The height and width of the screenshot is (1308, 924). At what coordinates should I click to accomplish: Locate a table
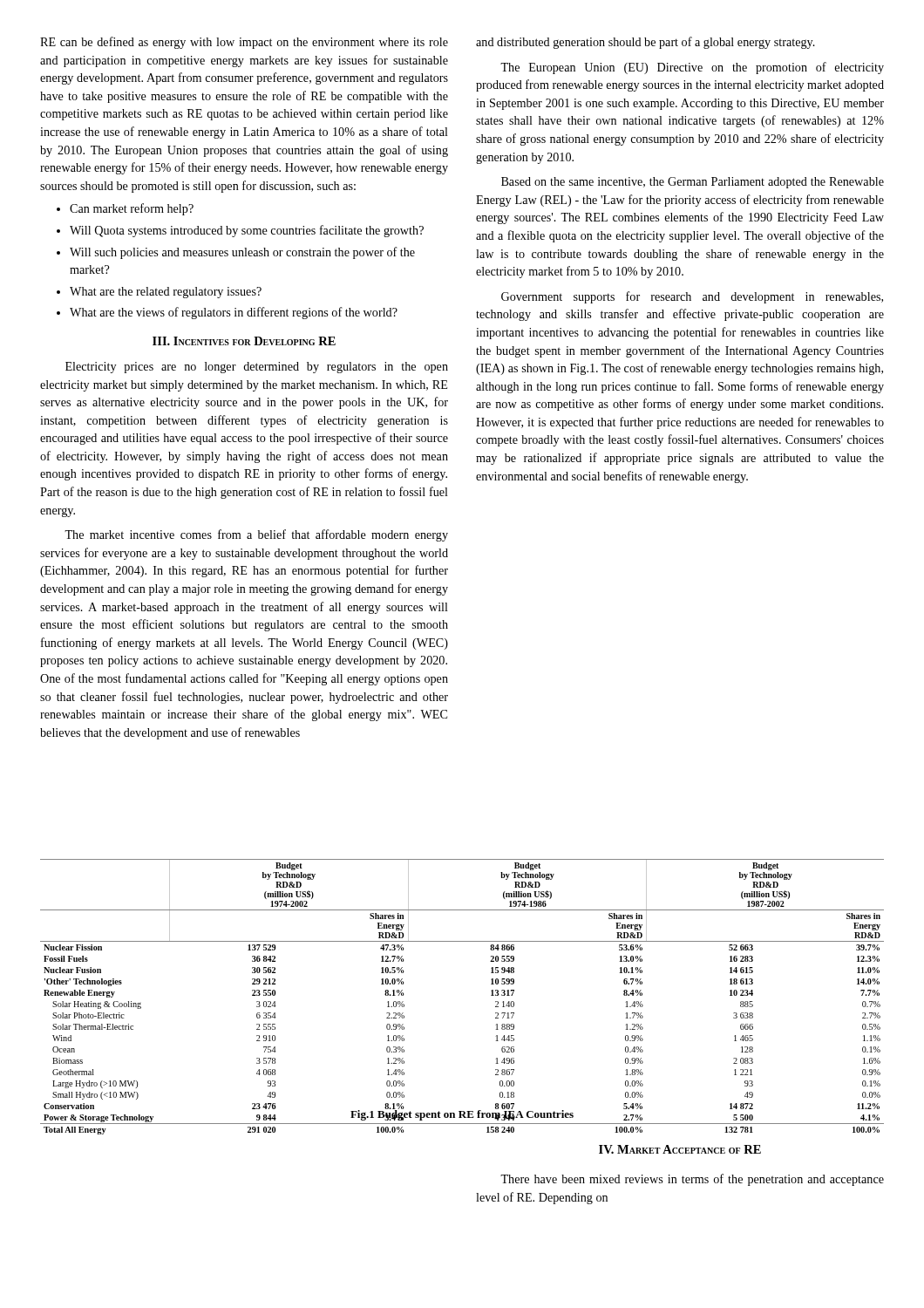462,997
